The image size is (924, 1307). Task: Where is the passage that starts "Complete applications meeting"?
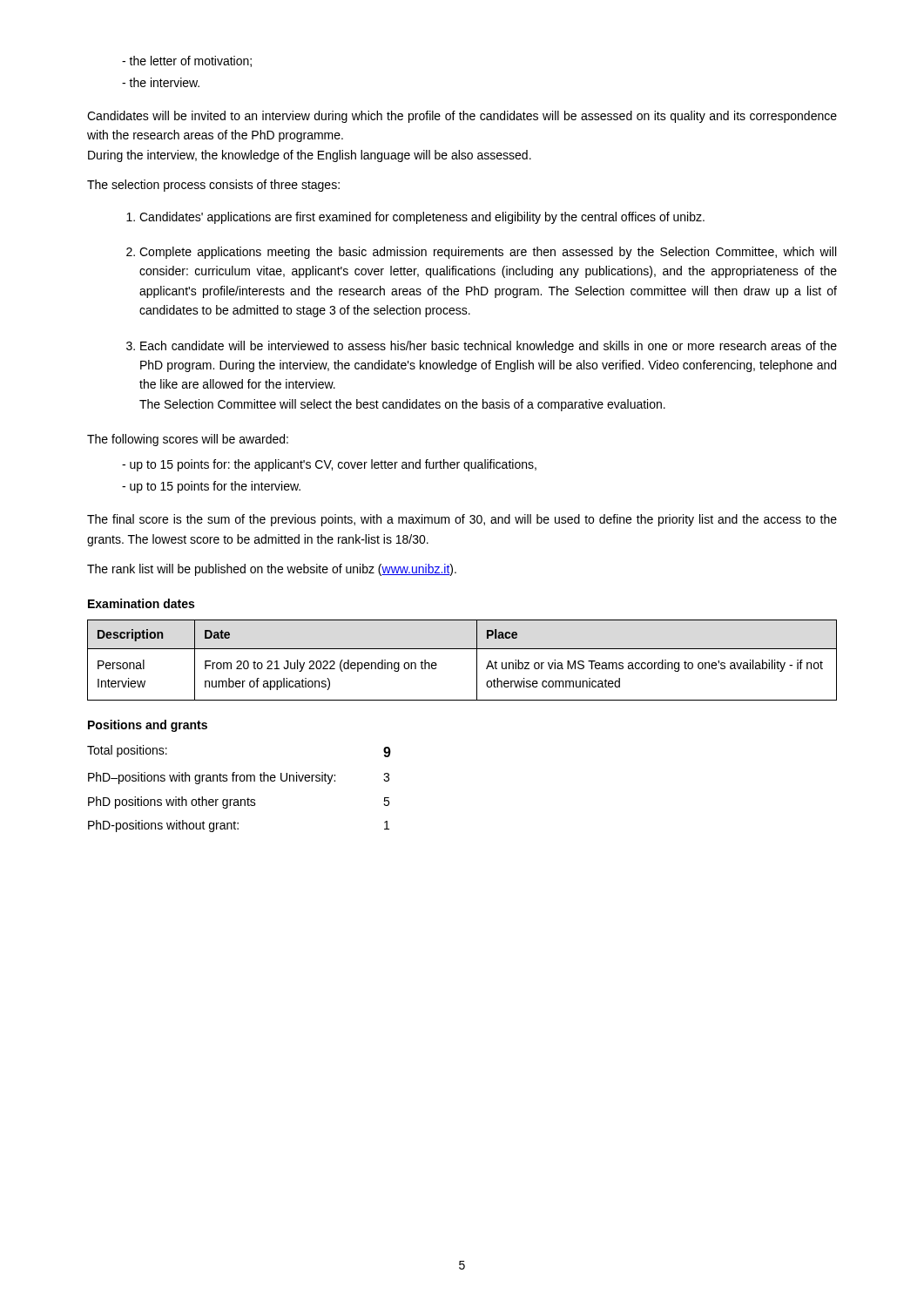[488, 281]
